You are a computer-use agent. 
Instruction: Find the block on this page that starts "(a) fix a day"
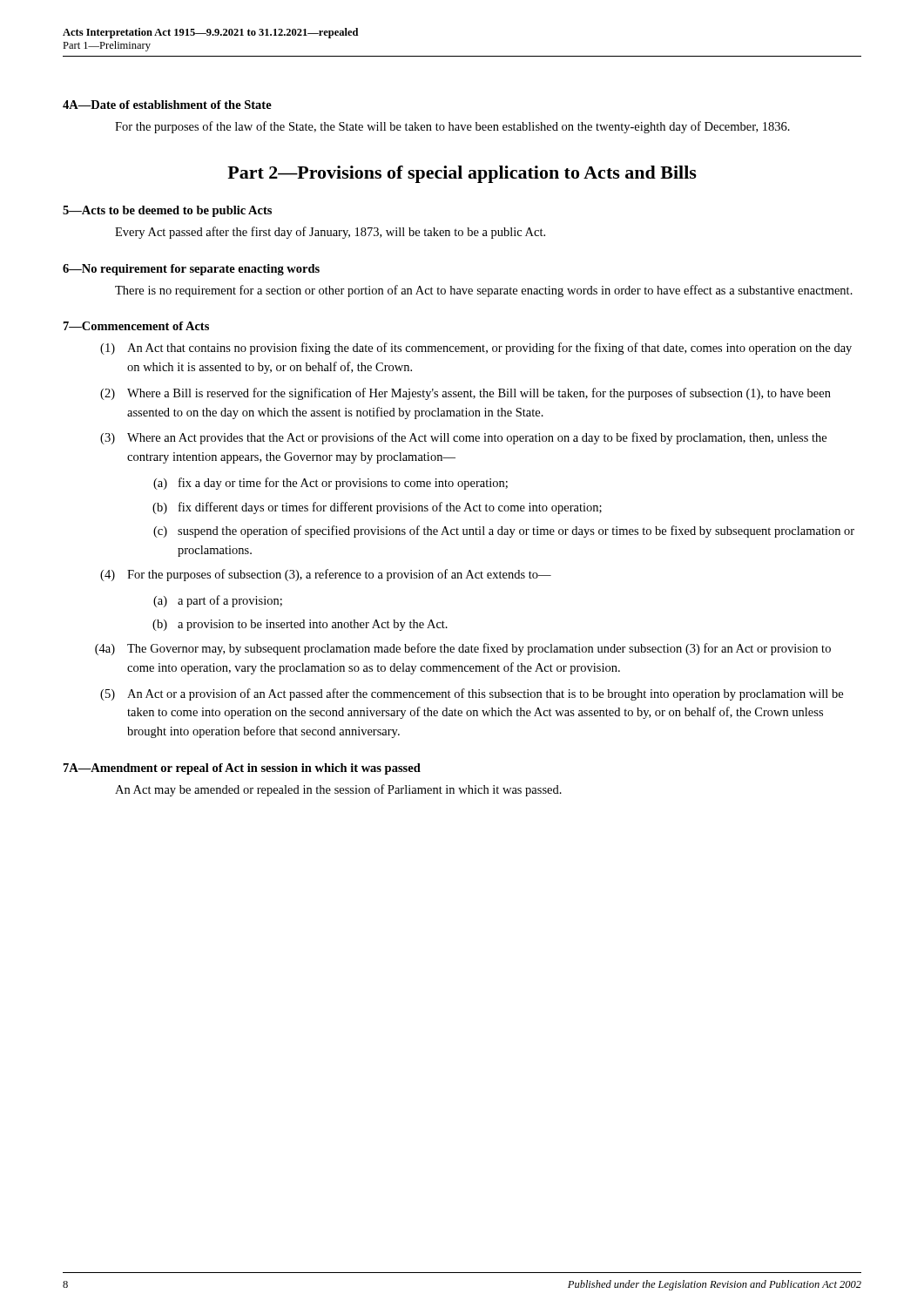pyautogui.click(x=497, y=483)
